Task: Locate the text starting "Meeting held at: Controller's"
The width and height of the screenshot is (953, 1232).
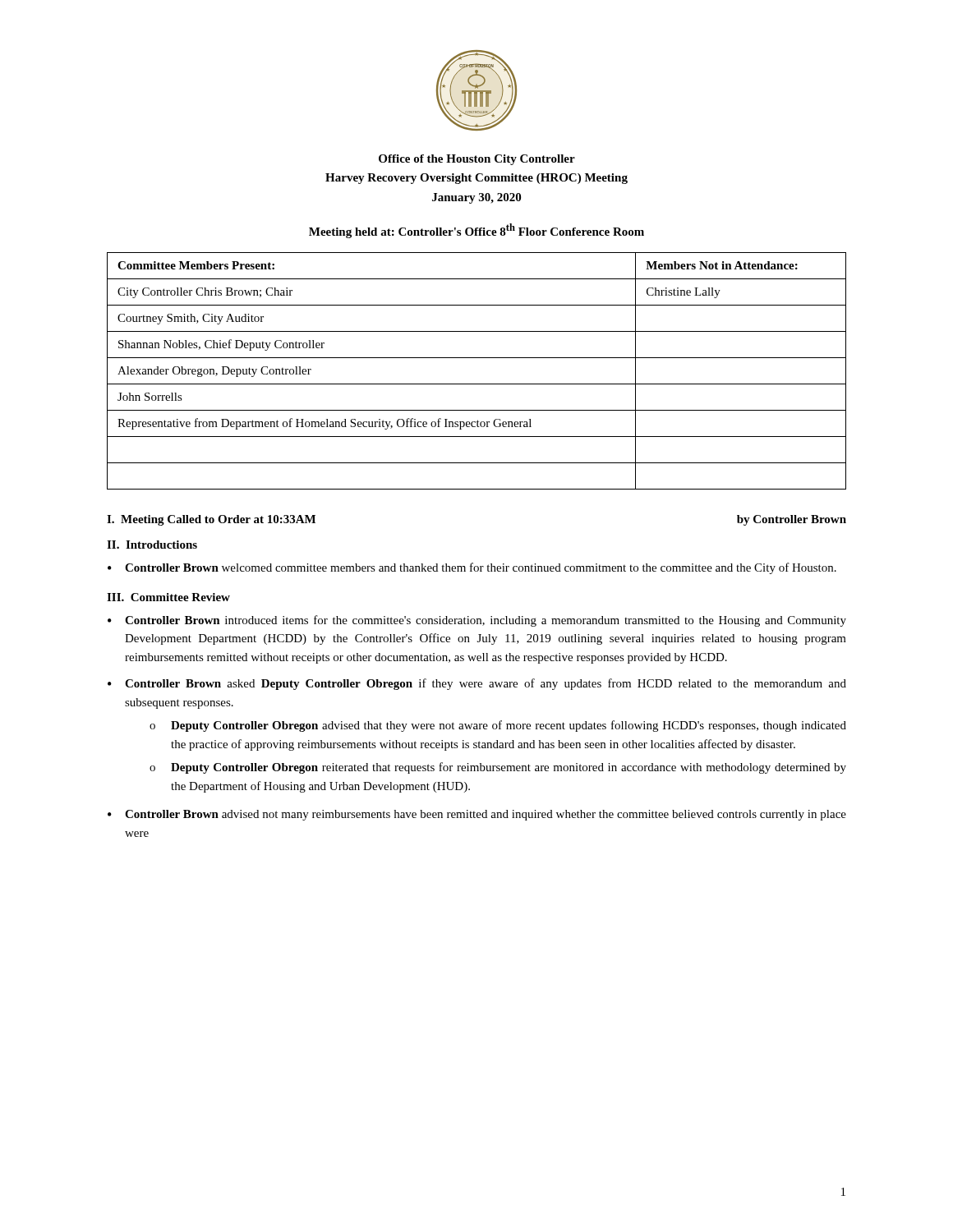Action: pyautogui.click(x=476, y=230)
